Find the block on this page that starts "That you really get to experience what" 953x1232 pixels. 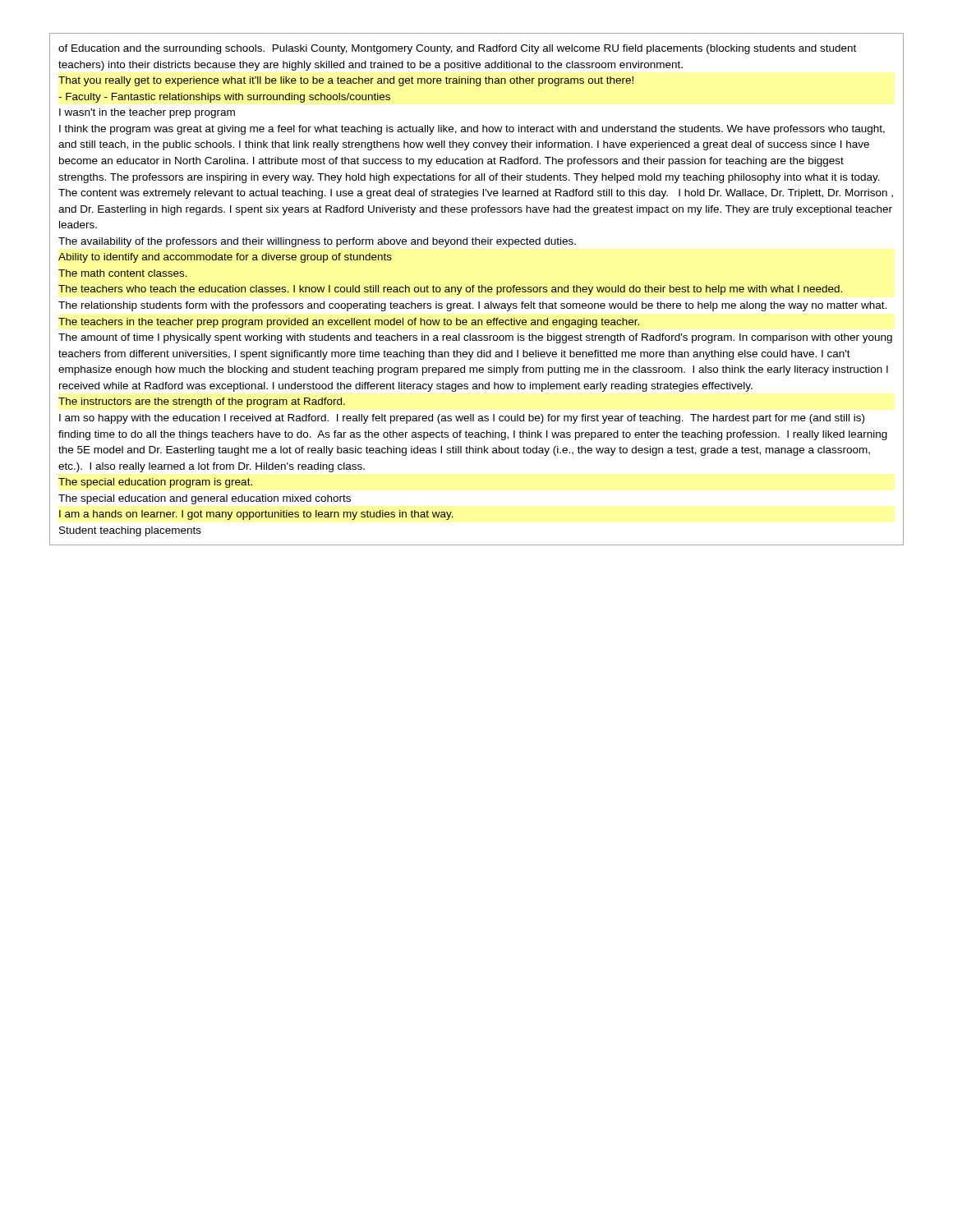pyautogui.click(x=476, y=80)
